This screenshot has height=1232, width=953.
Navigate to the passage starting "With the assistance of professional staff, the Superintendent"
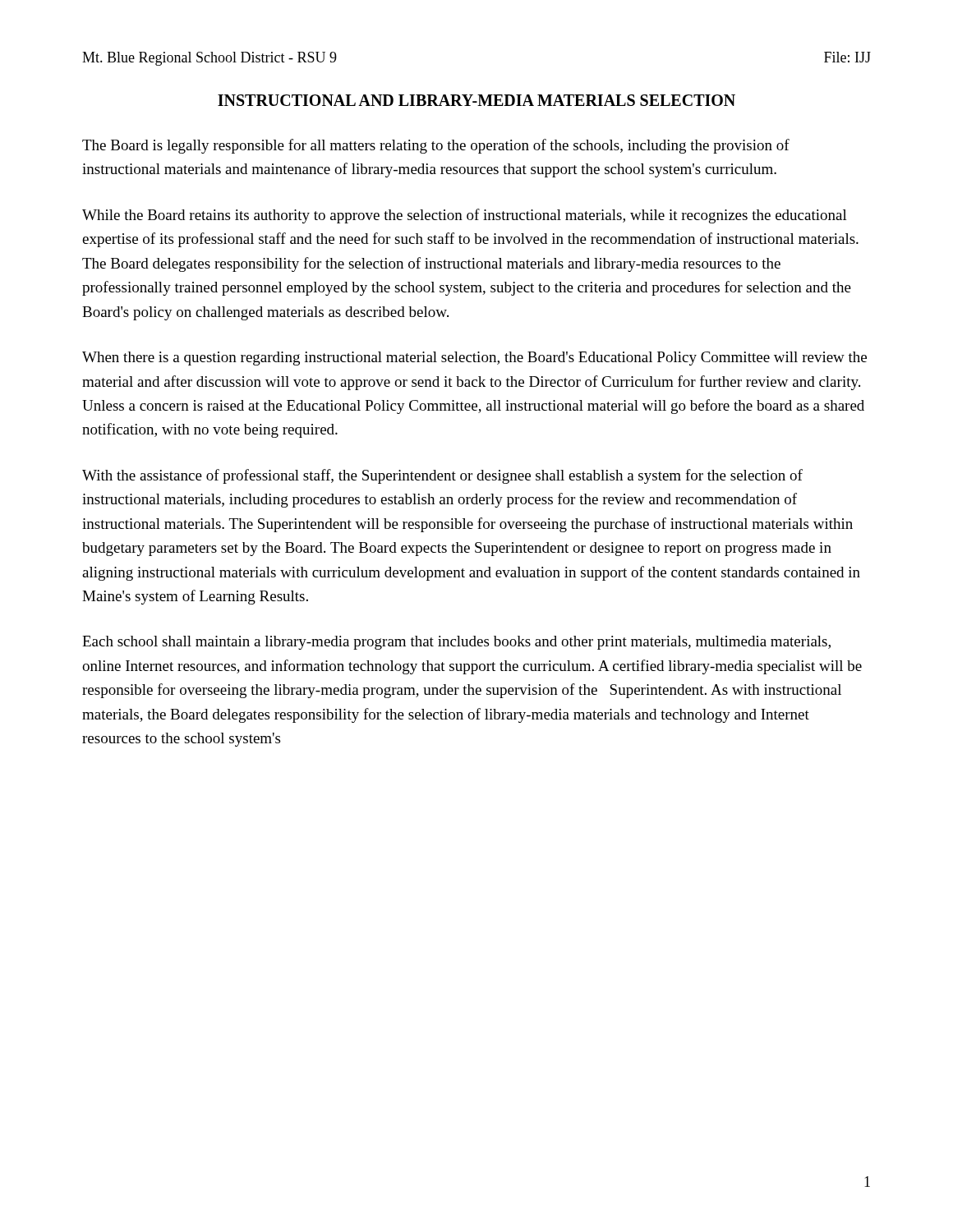coord(471,535)
